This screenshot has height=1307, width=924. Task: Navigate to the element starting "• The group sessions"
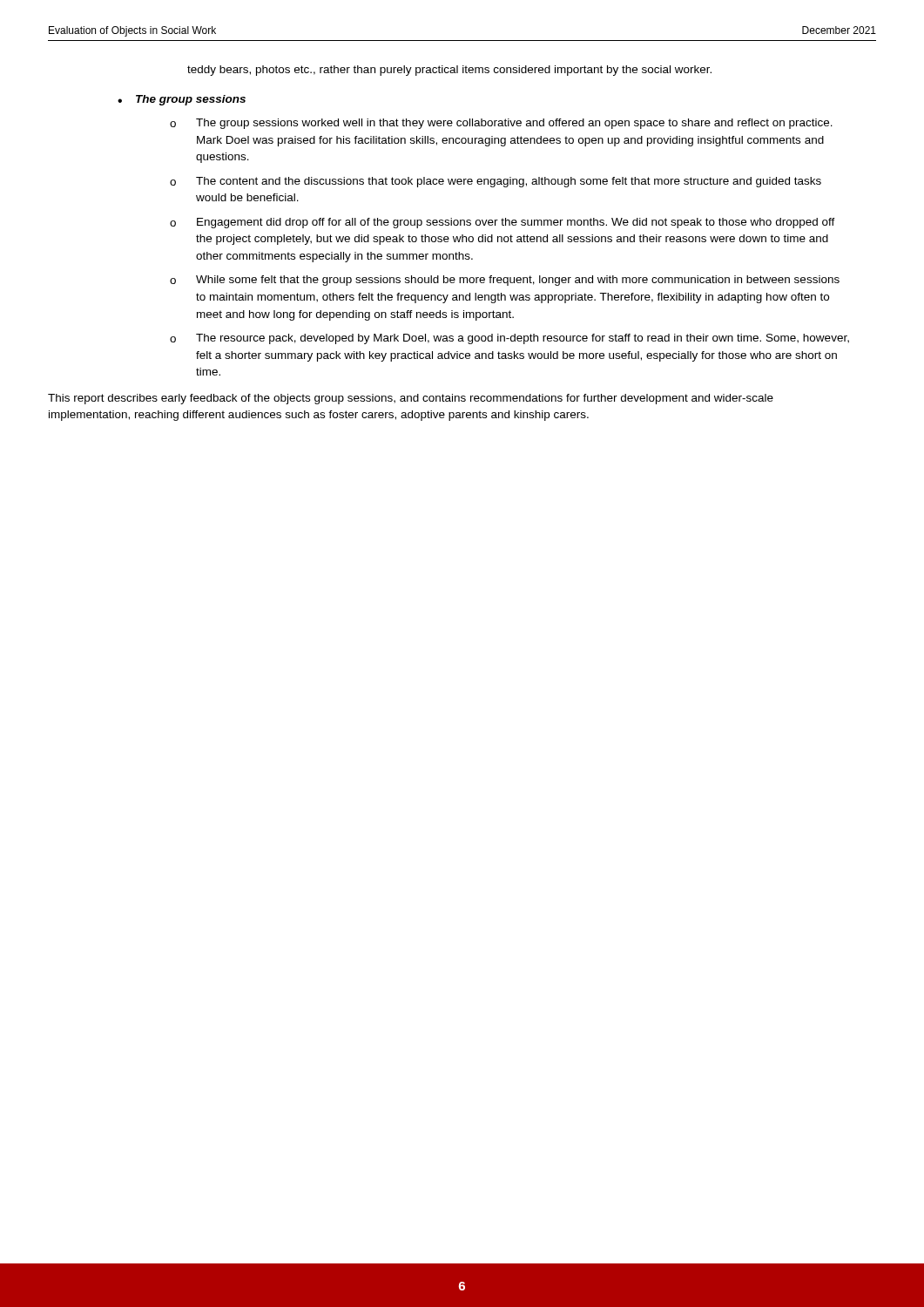tap(182, 100)
